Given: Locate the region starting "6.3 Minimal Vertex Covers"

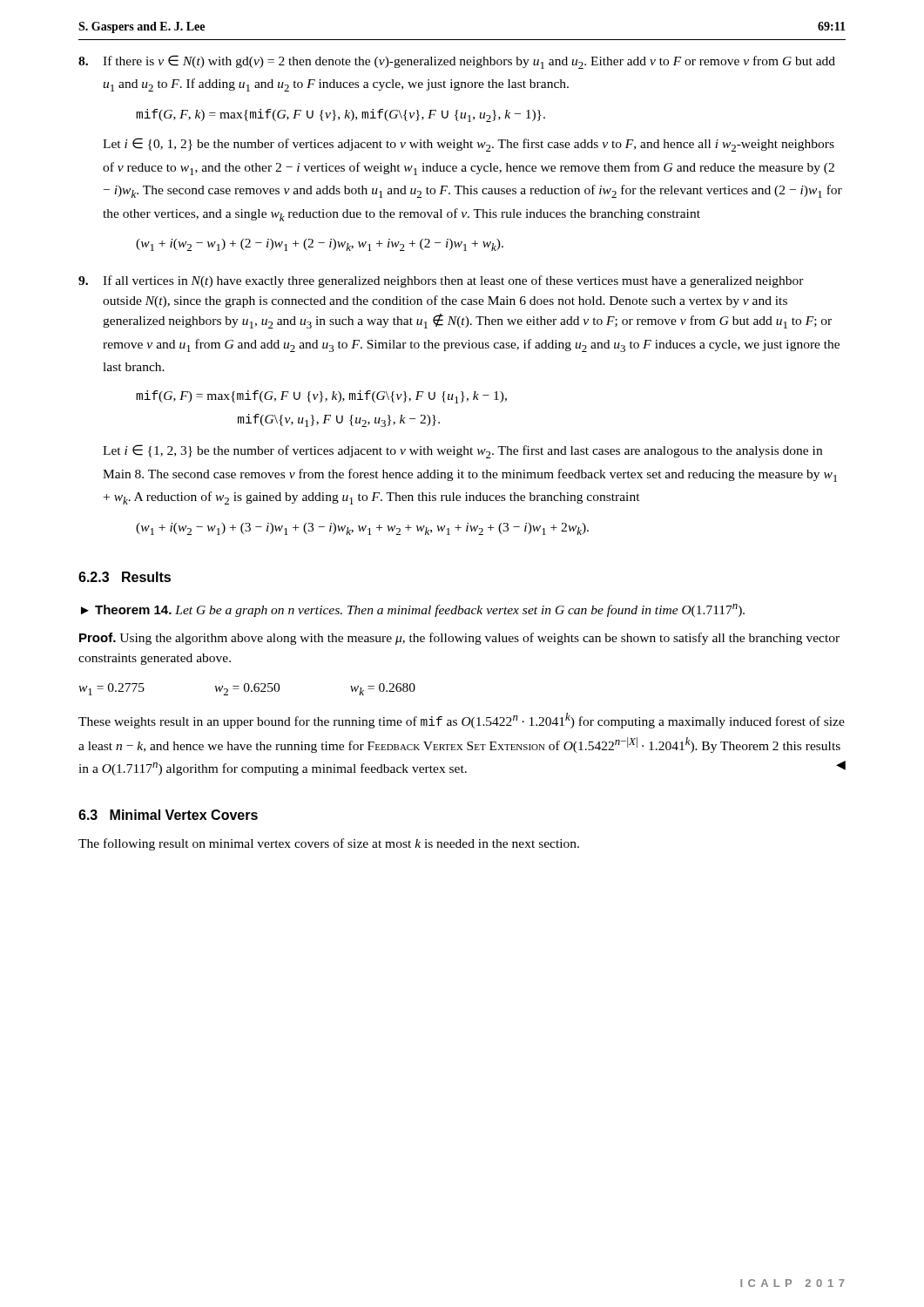Looking at the screenshot, I should click(x=168, y=815).
